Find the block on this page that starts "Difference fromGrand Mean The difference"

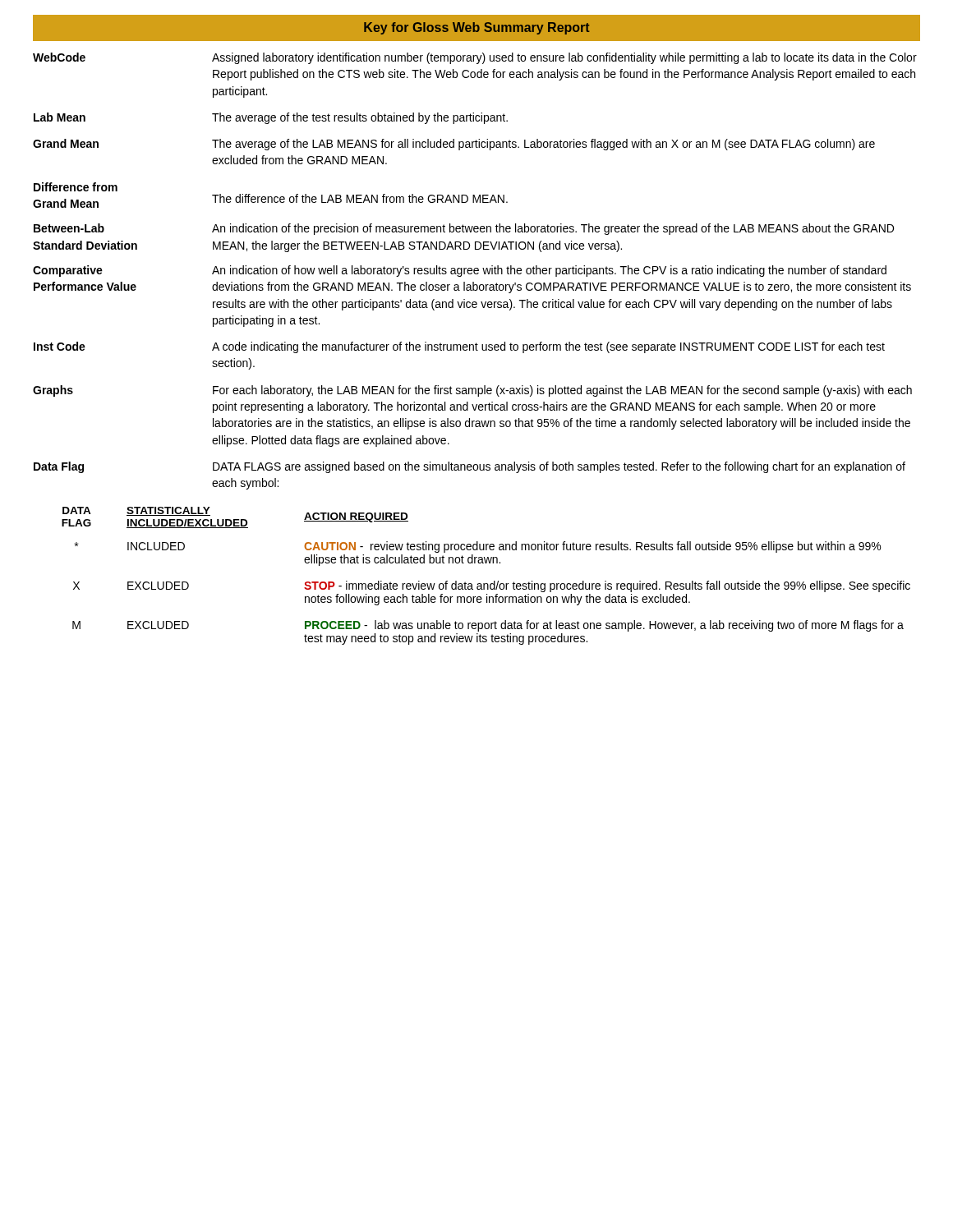tap(476, 196)
